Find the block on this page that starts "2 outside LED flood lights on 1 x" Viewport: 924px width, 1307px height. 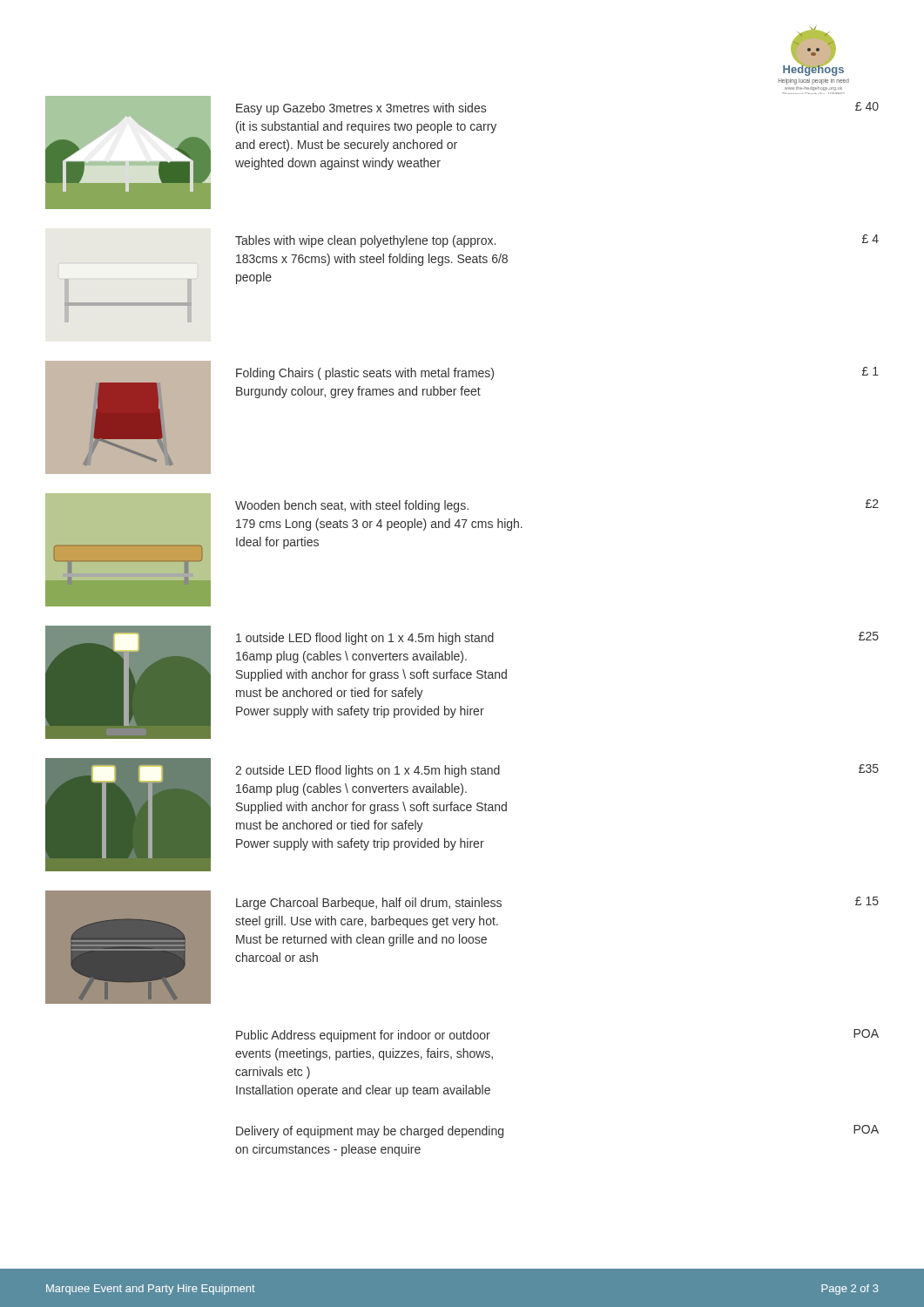[x=462, y=815]
